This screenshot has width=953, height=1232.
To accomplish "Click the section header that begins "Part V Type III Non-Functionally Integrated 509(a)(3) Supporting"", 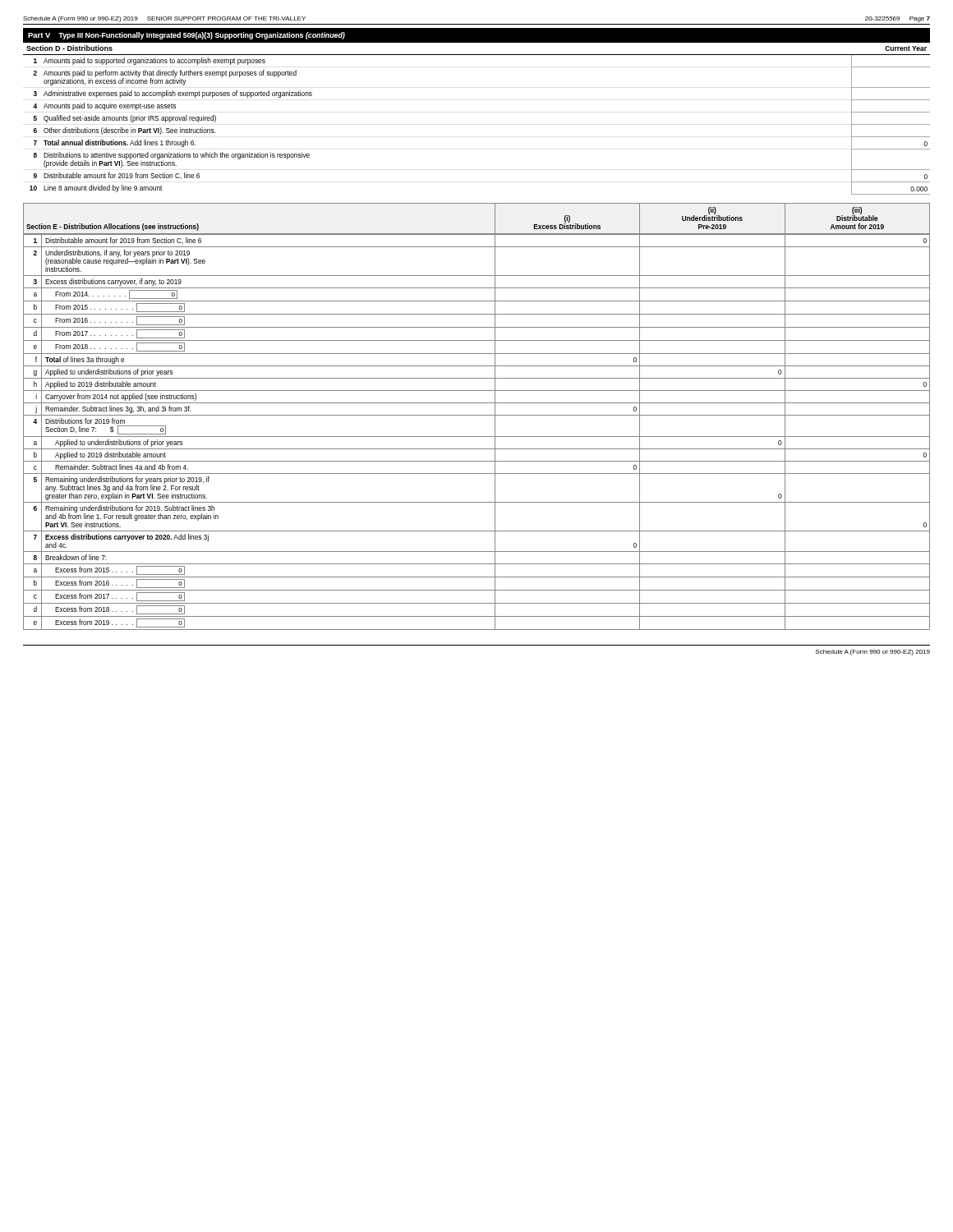I will pyautogui.click(x=186, y=35).
